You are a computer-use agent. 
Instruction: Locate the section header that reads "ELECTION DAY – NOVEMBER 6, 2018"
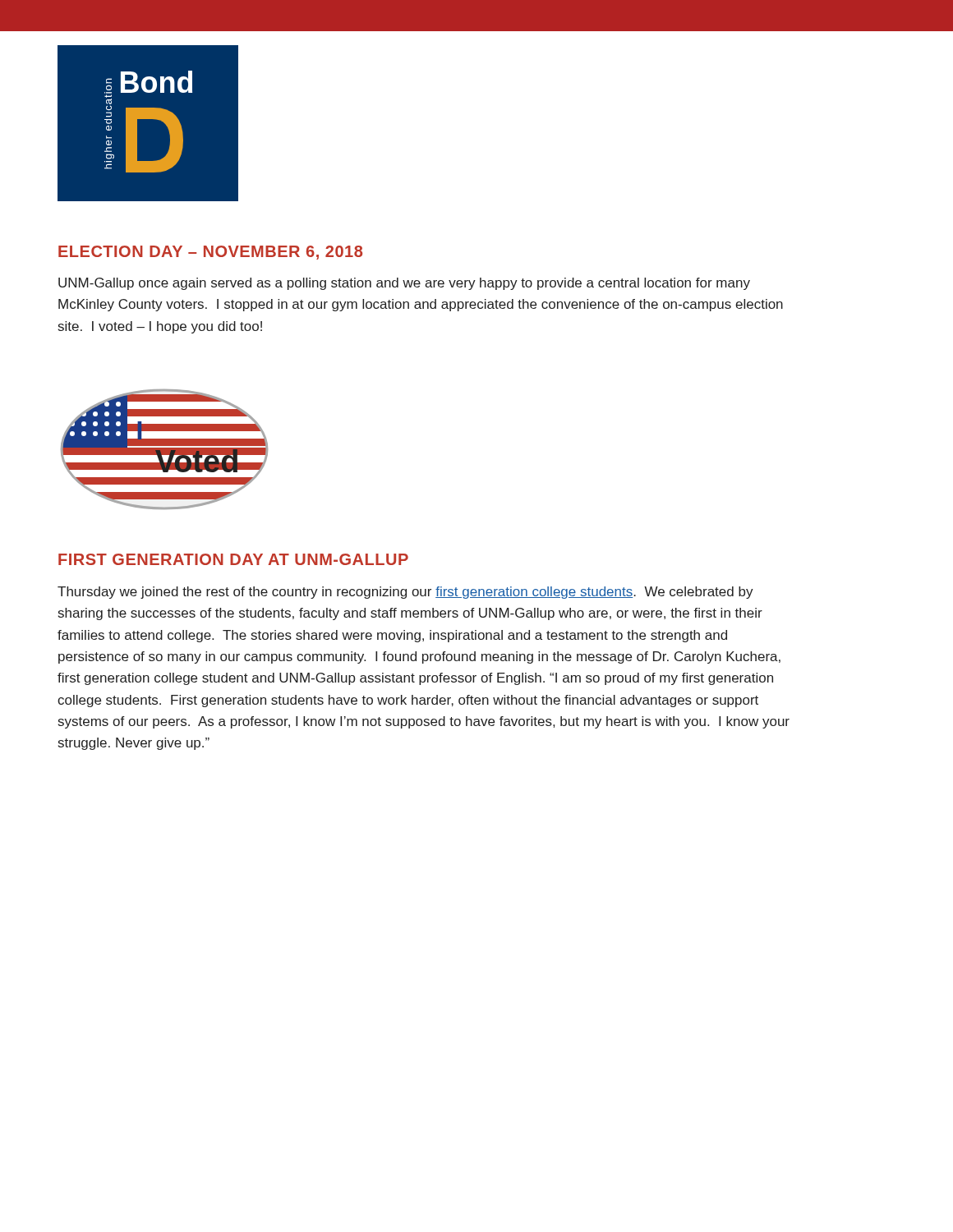click(210, 251)
